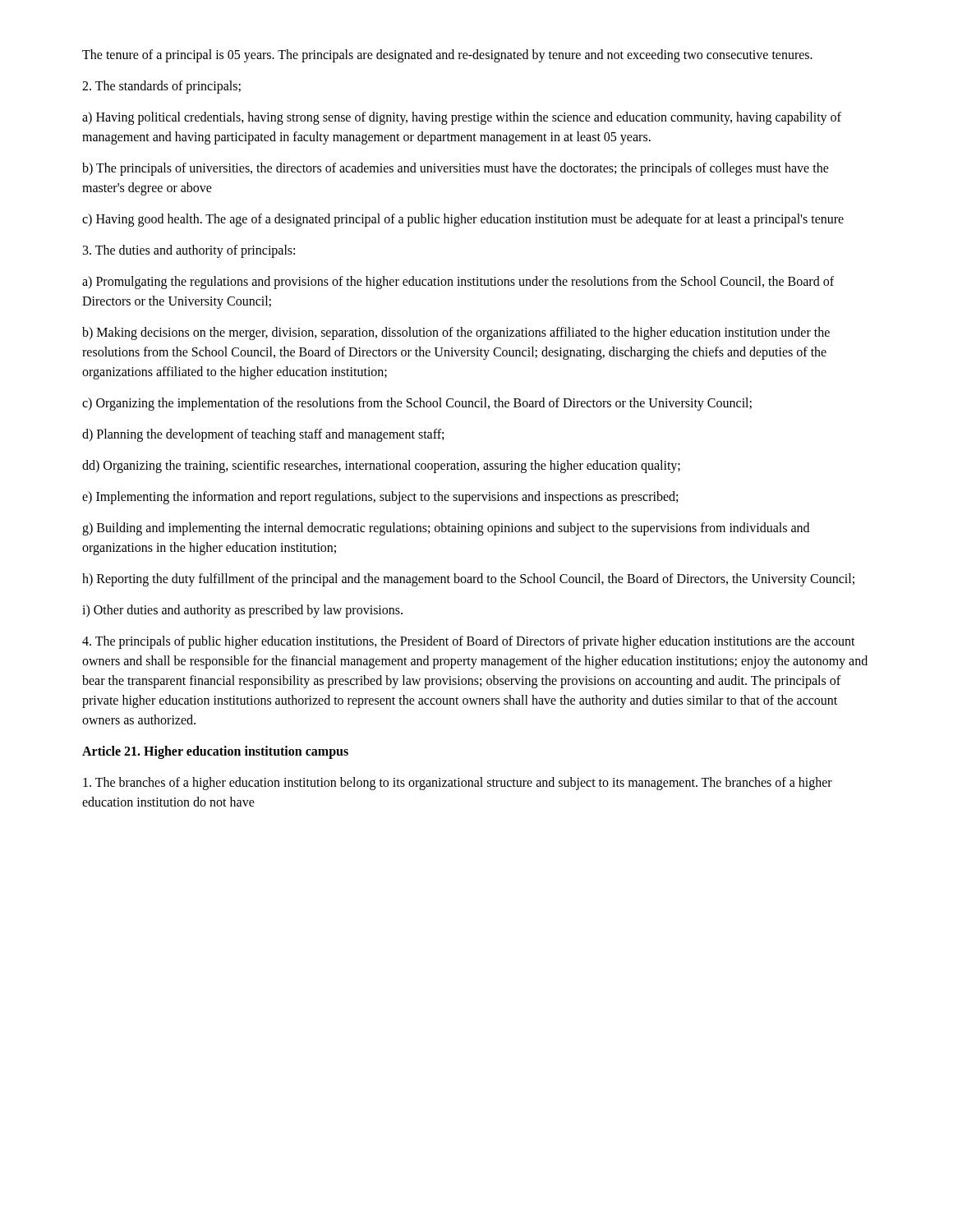
Task: Find the block on this page that starts "The tenure of"
Action: [x=448, y=55]
